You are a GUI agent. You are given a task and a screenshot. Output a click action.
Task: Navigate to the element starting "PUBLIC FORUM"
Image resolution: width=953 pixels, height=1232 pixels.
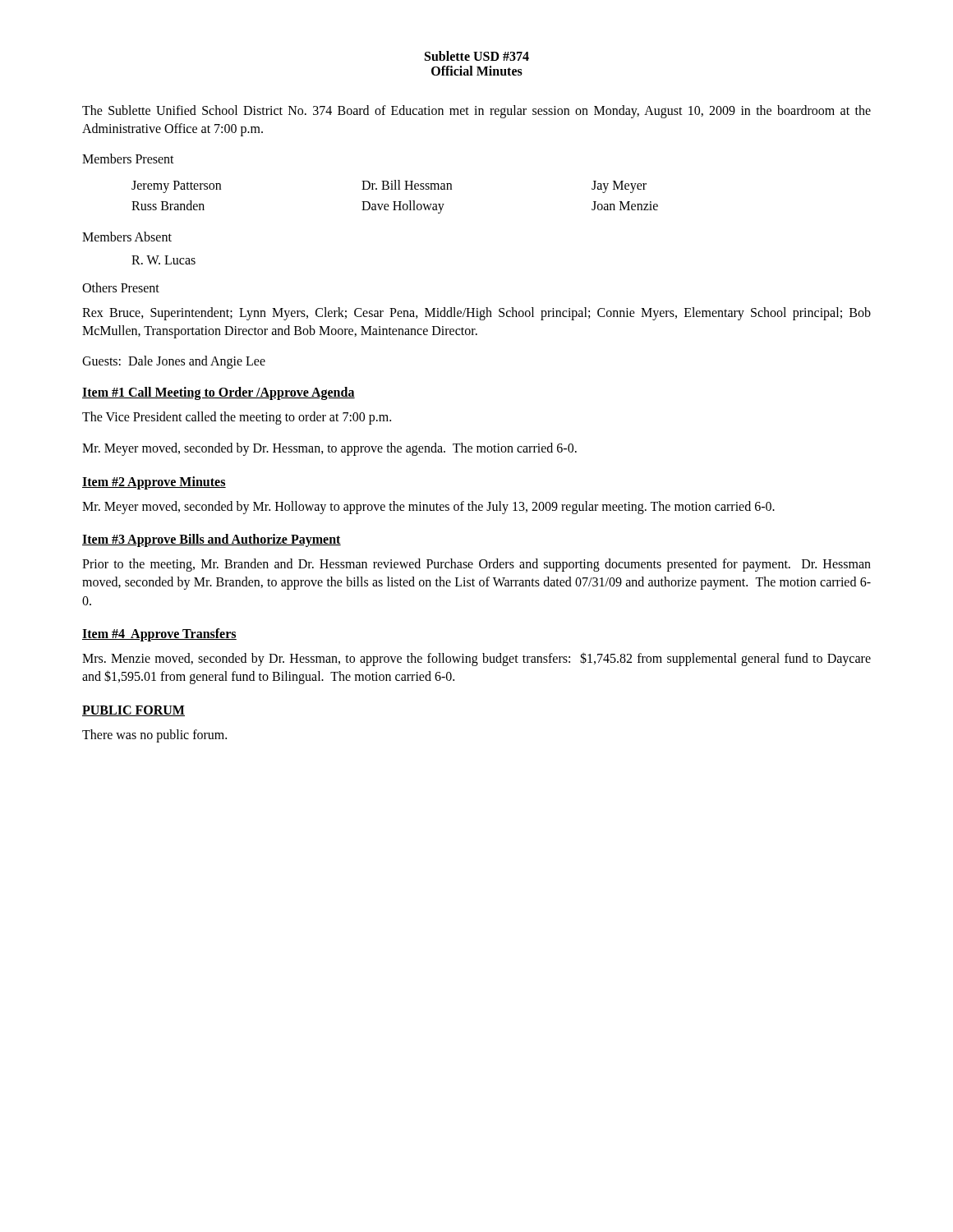pos(133,710)
